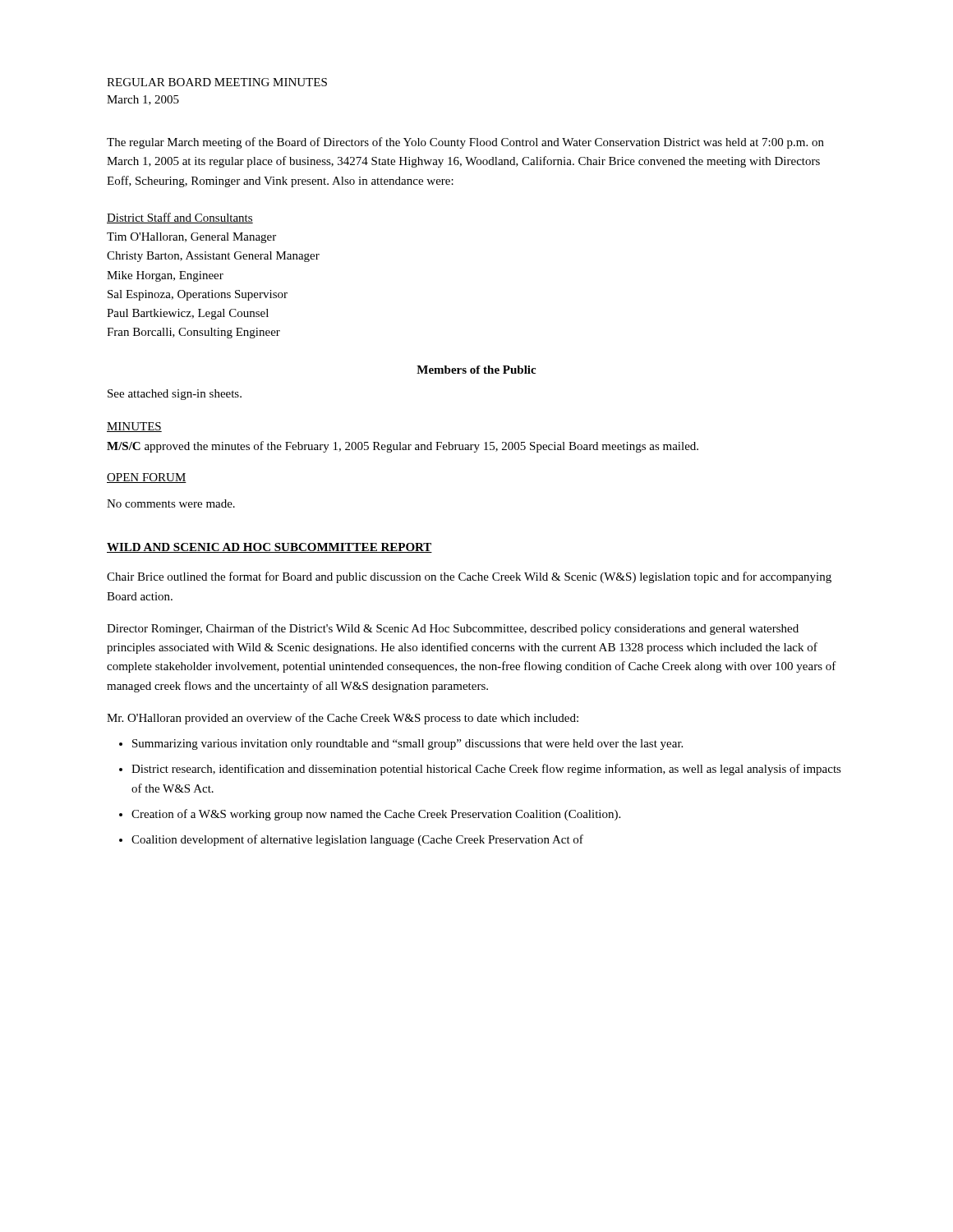This screenshot has height=1232, width=953.
Task: Navigate to the text starting "WILD AND SCENIC"
Action: click(x=269, y=548)
